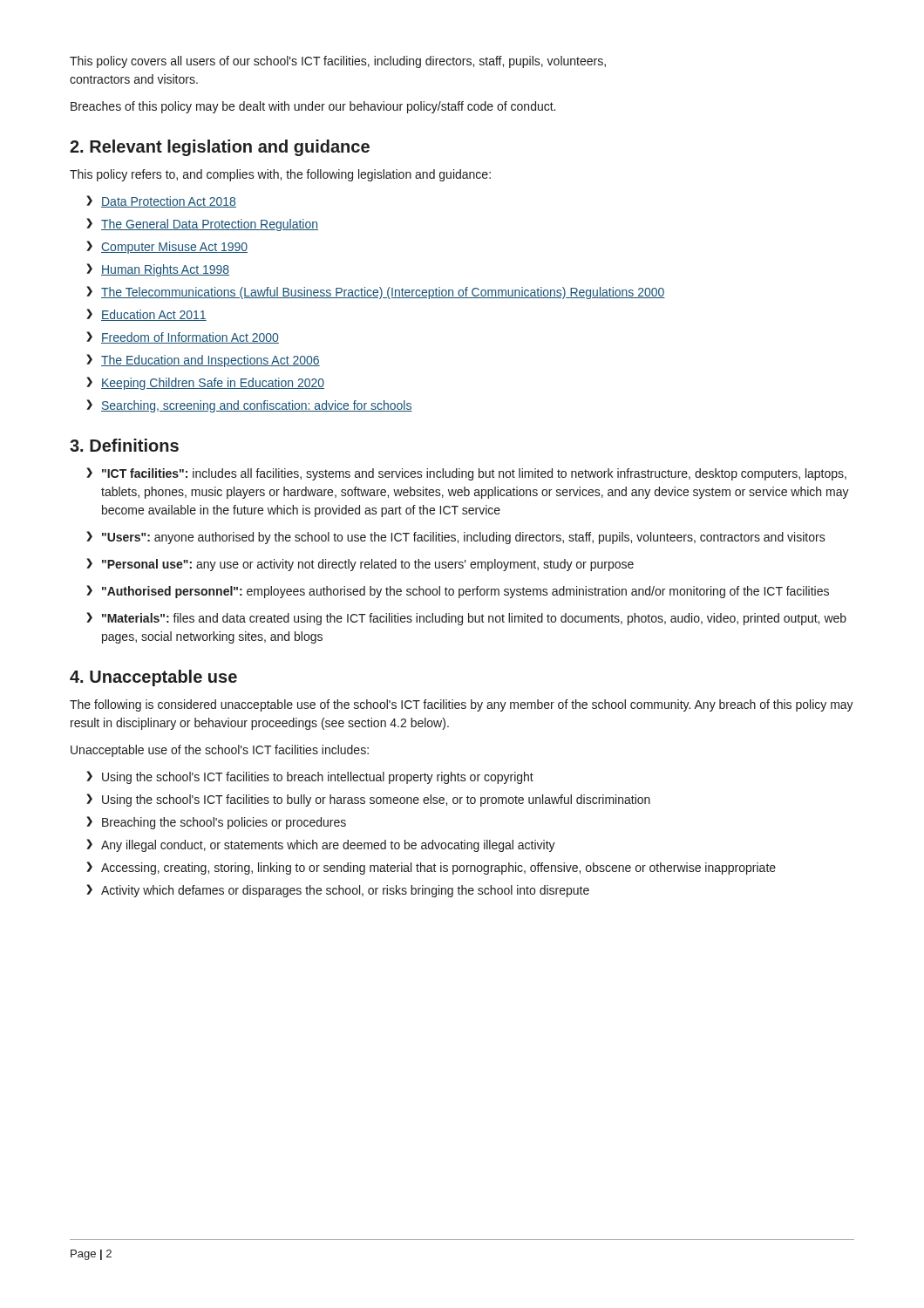Point to the block starting "4. Unacceptable use"

pos(153,678)
